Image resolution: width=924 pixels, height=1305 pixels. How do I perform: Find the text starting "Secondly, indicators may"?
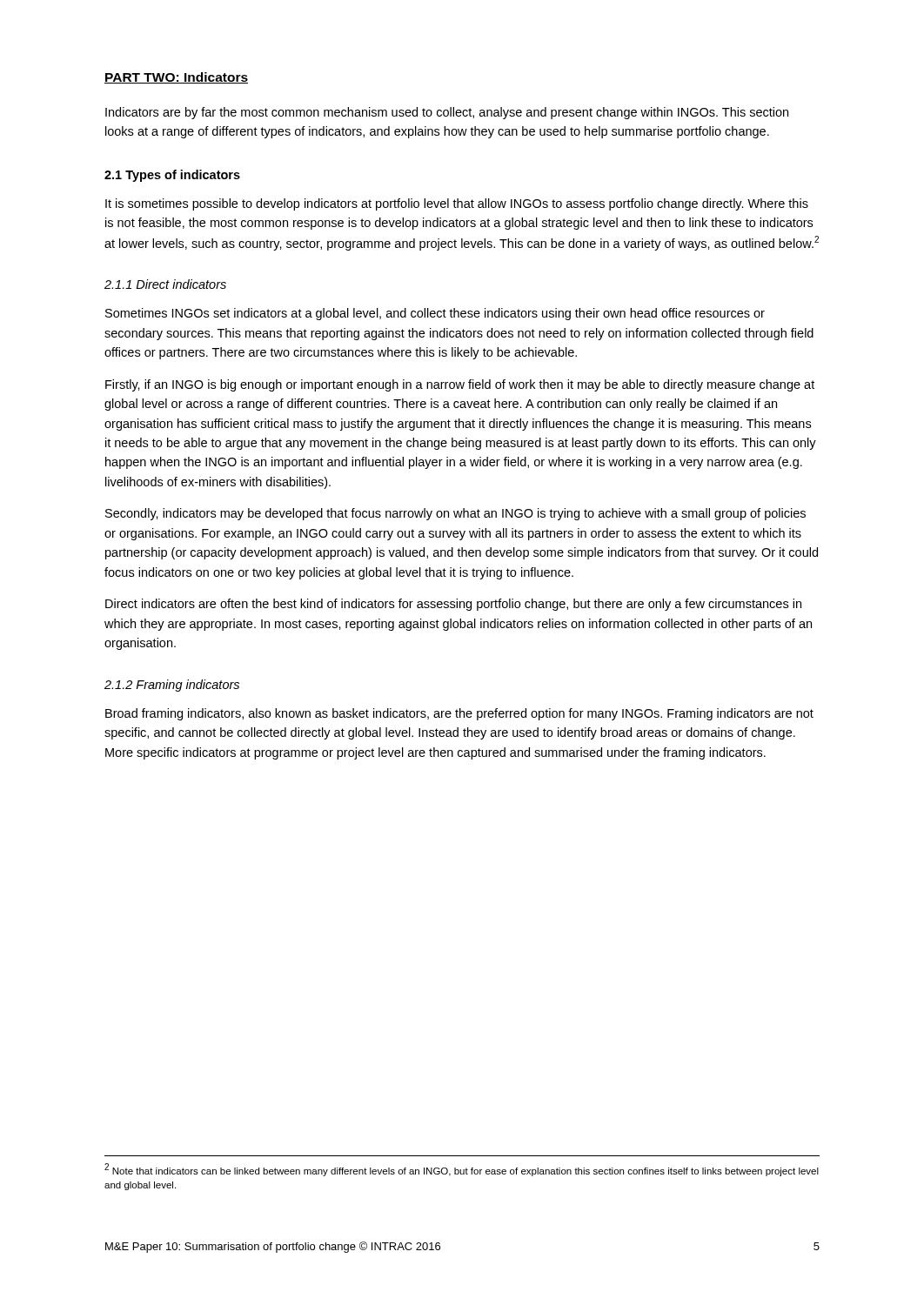462,543
